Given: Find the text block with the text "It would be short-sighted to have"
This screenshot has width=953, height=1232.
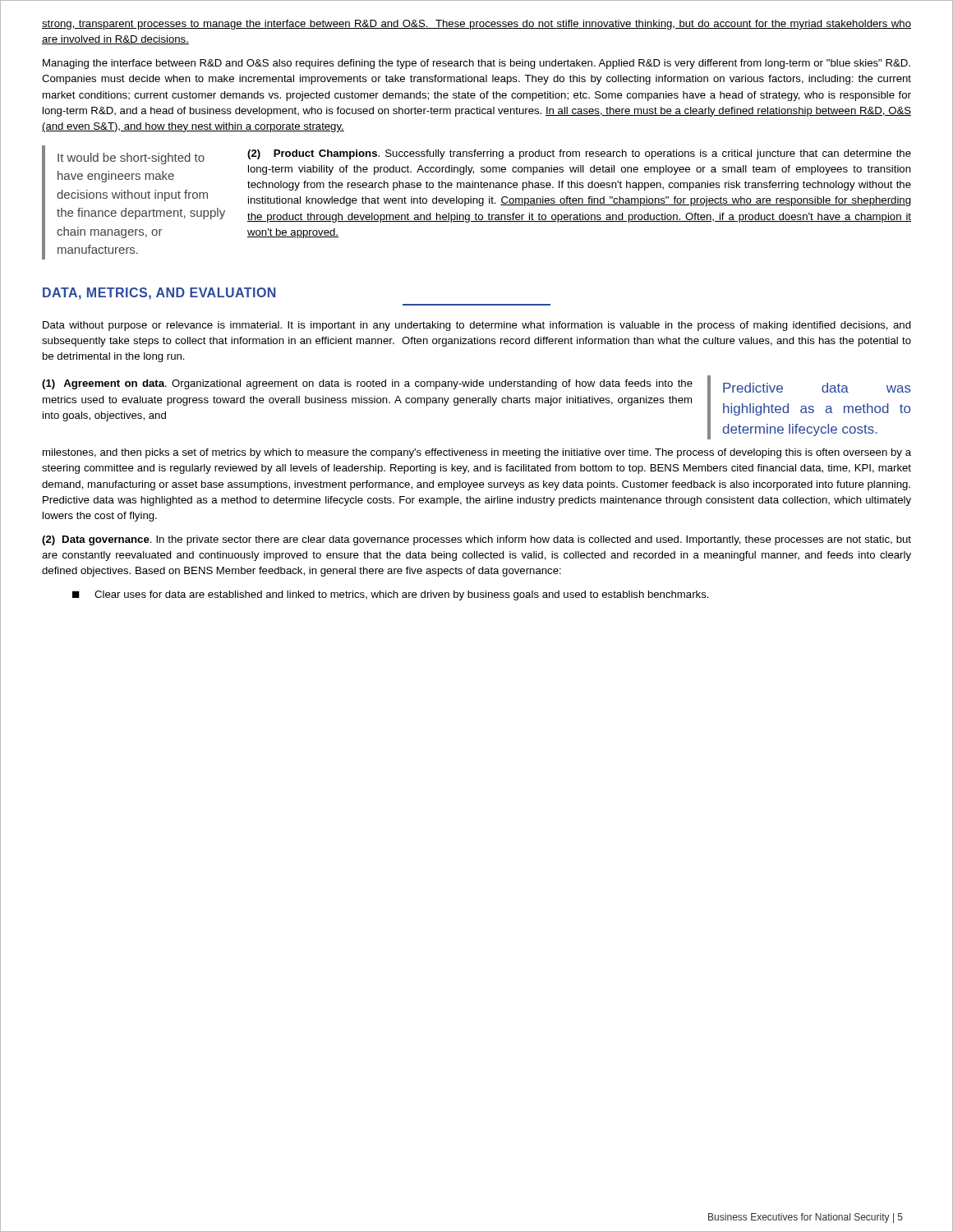Looking at the screenshot, I should coord(141,203).
